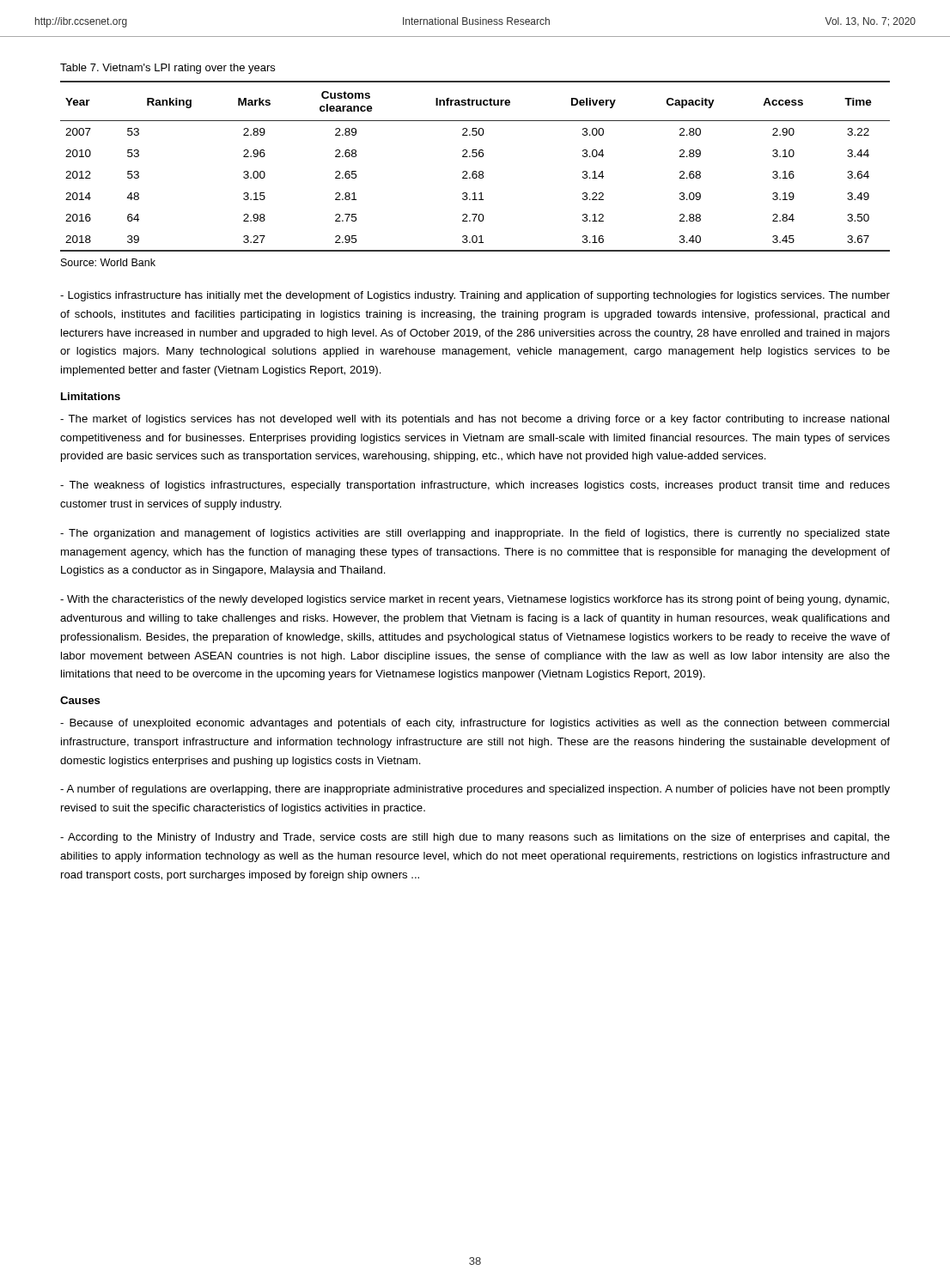Screen dimensions: 1288x950
Task: Locate the caption with the text "Table 7. Vietnam's"
Action: [168, 67]
